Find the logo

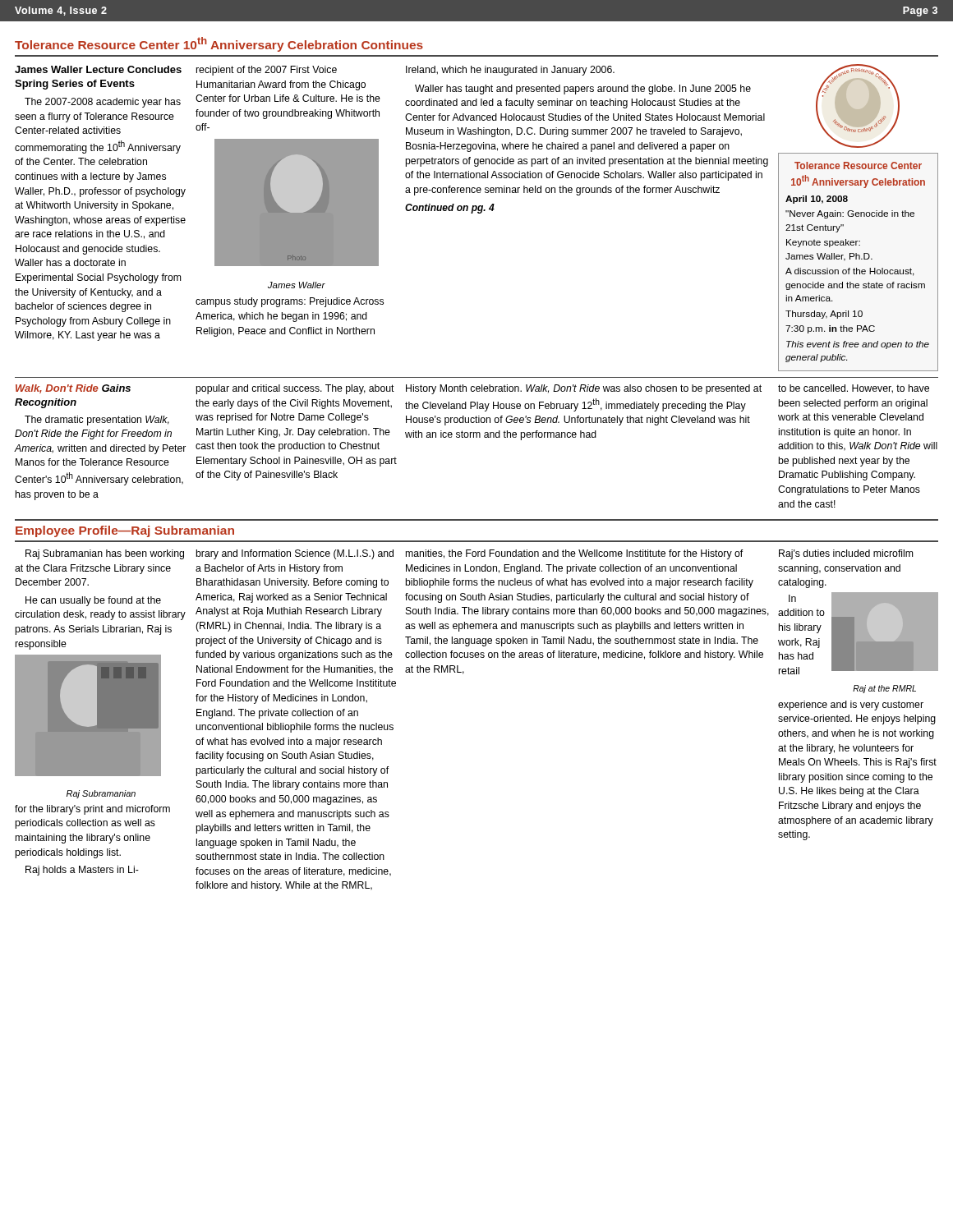[x=858, y=106]
